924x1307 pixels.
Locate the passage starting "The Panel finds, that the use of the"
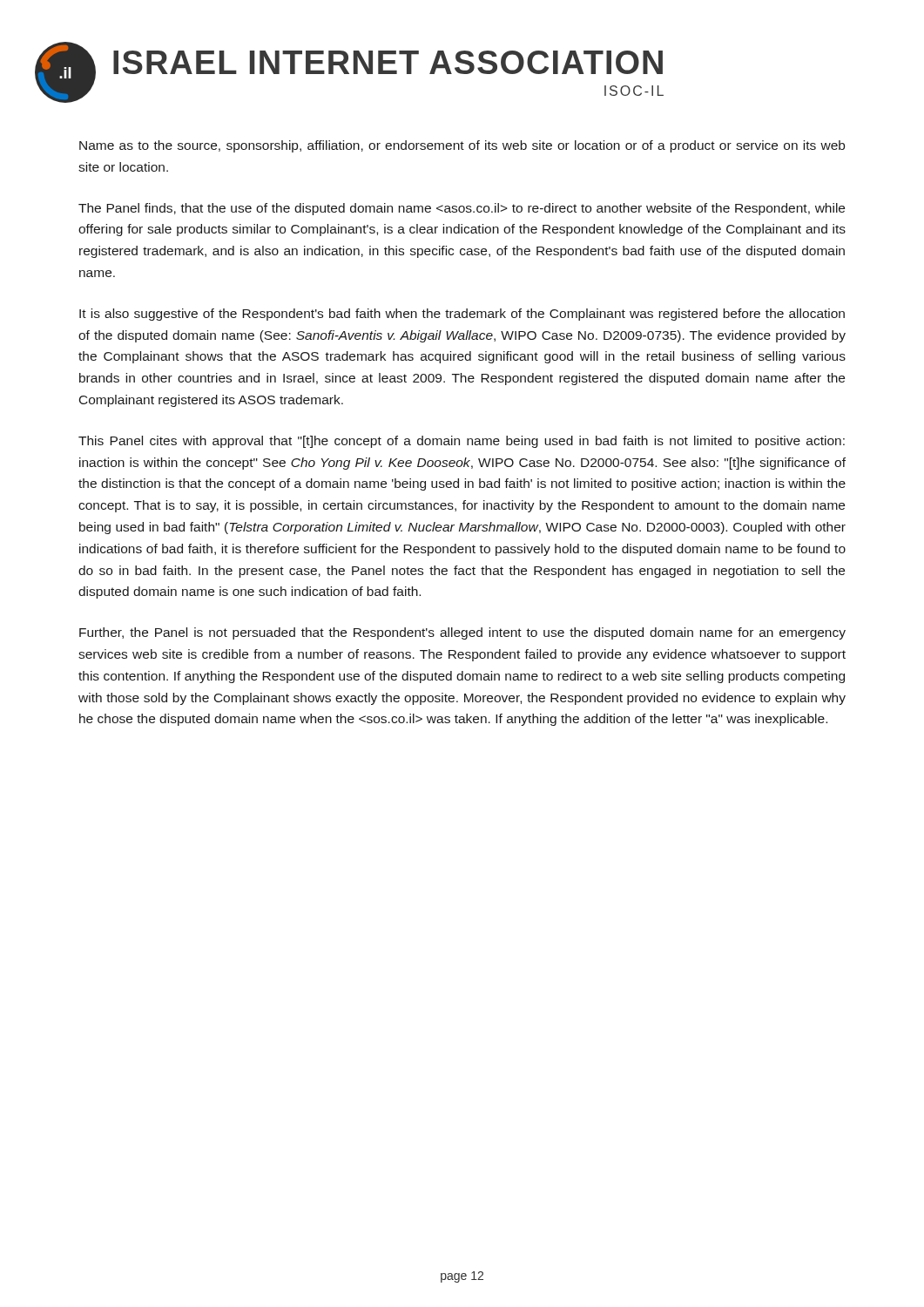(x=462, y=240)
